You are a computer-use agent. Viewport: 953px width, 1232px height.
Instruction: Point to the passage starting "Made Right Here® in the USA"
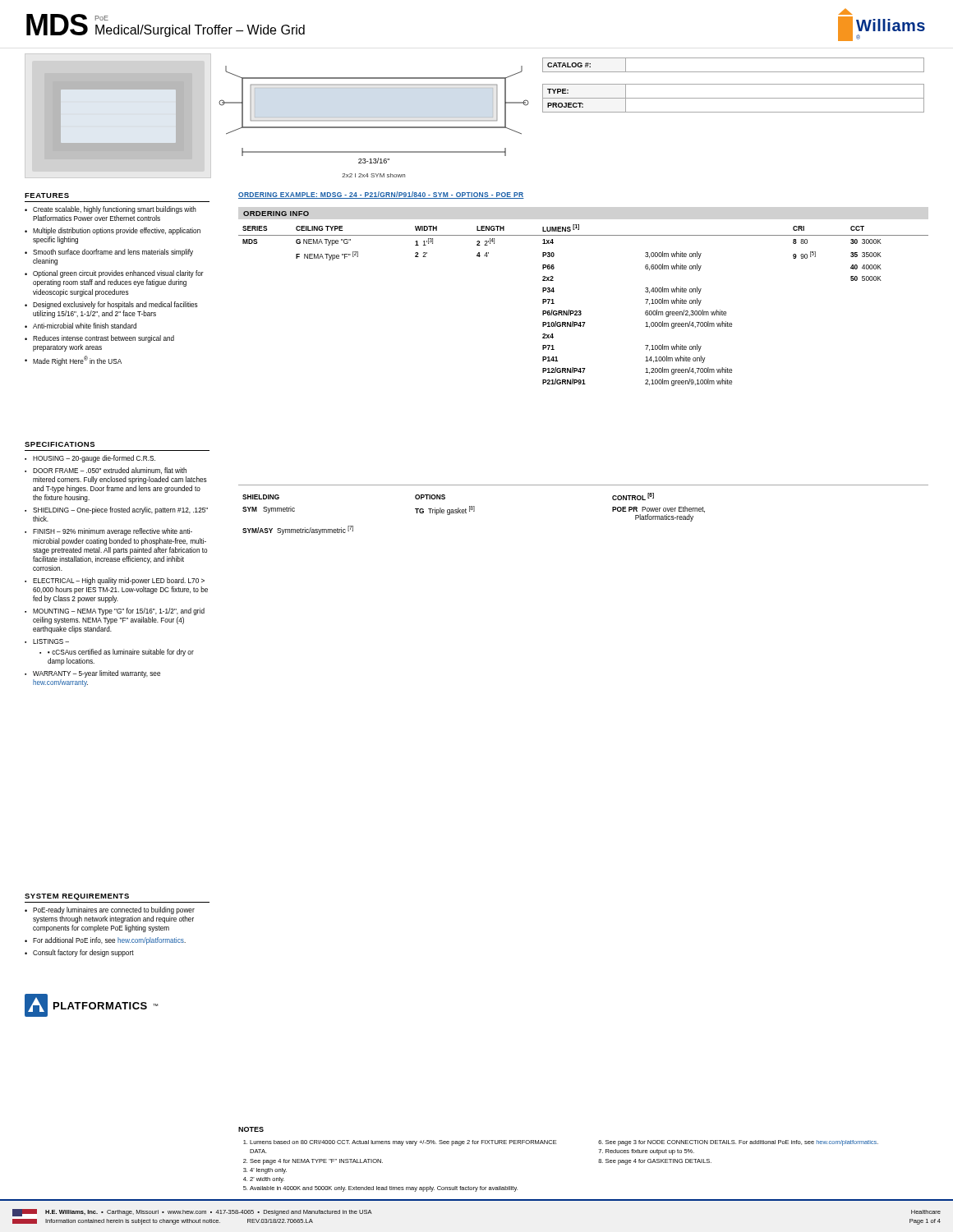(77, 360)
